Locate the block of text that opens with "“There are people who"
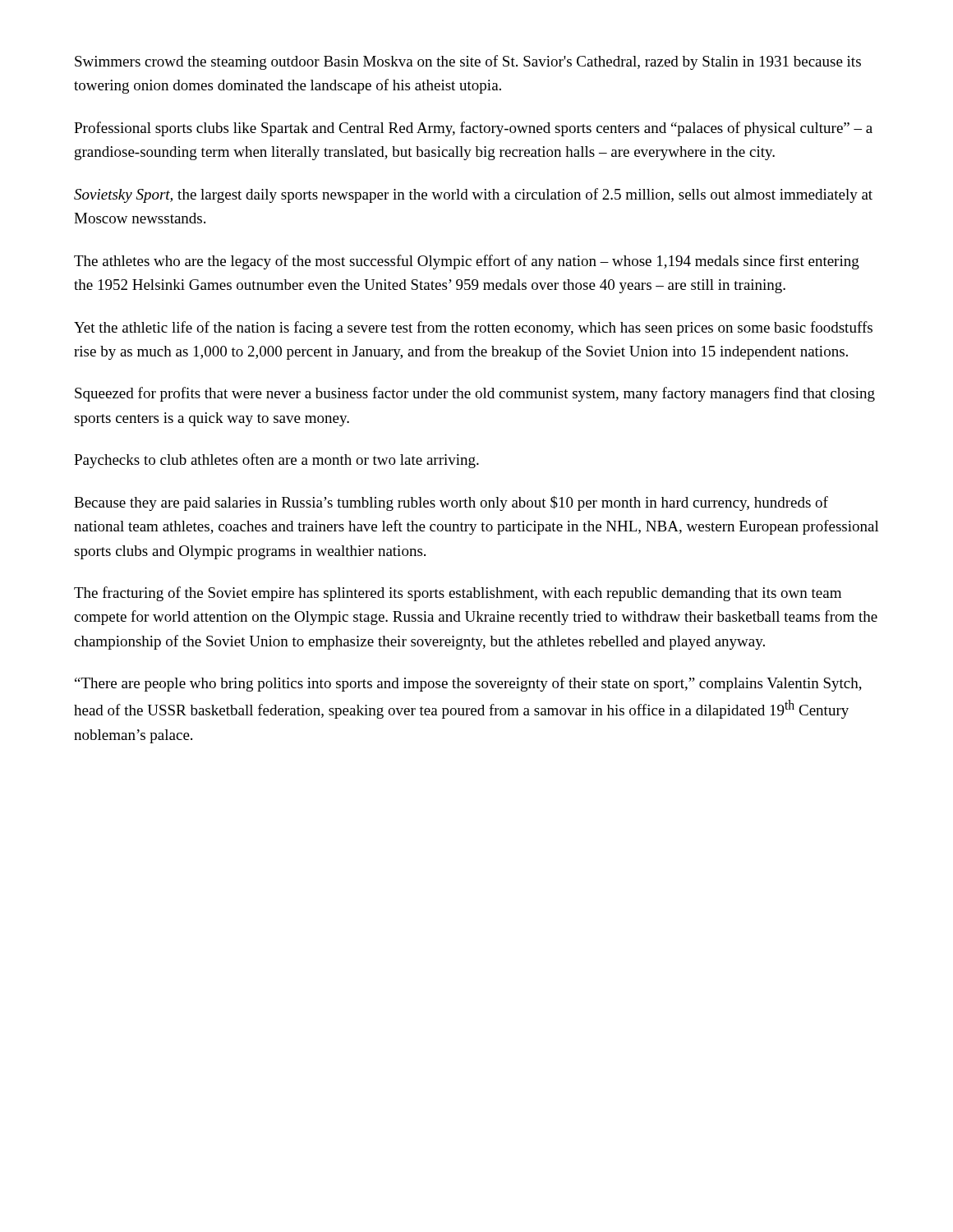The image size is (953, 1232). [468, 709]
